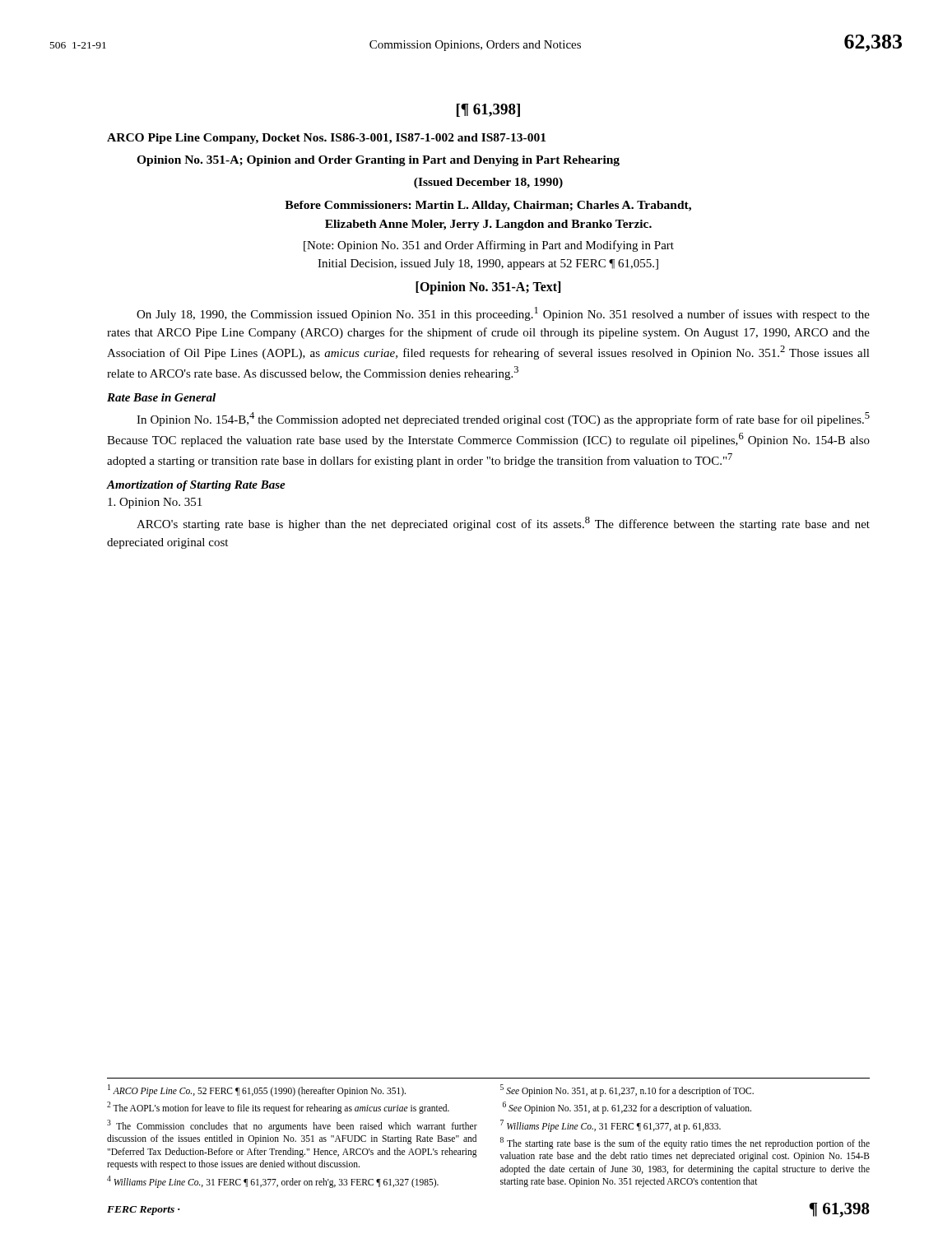Find "1. Opinion No. 351" on this page
This screenshot has width=952, height=1234.
[x=155, y=502]
